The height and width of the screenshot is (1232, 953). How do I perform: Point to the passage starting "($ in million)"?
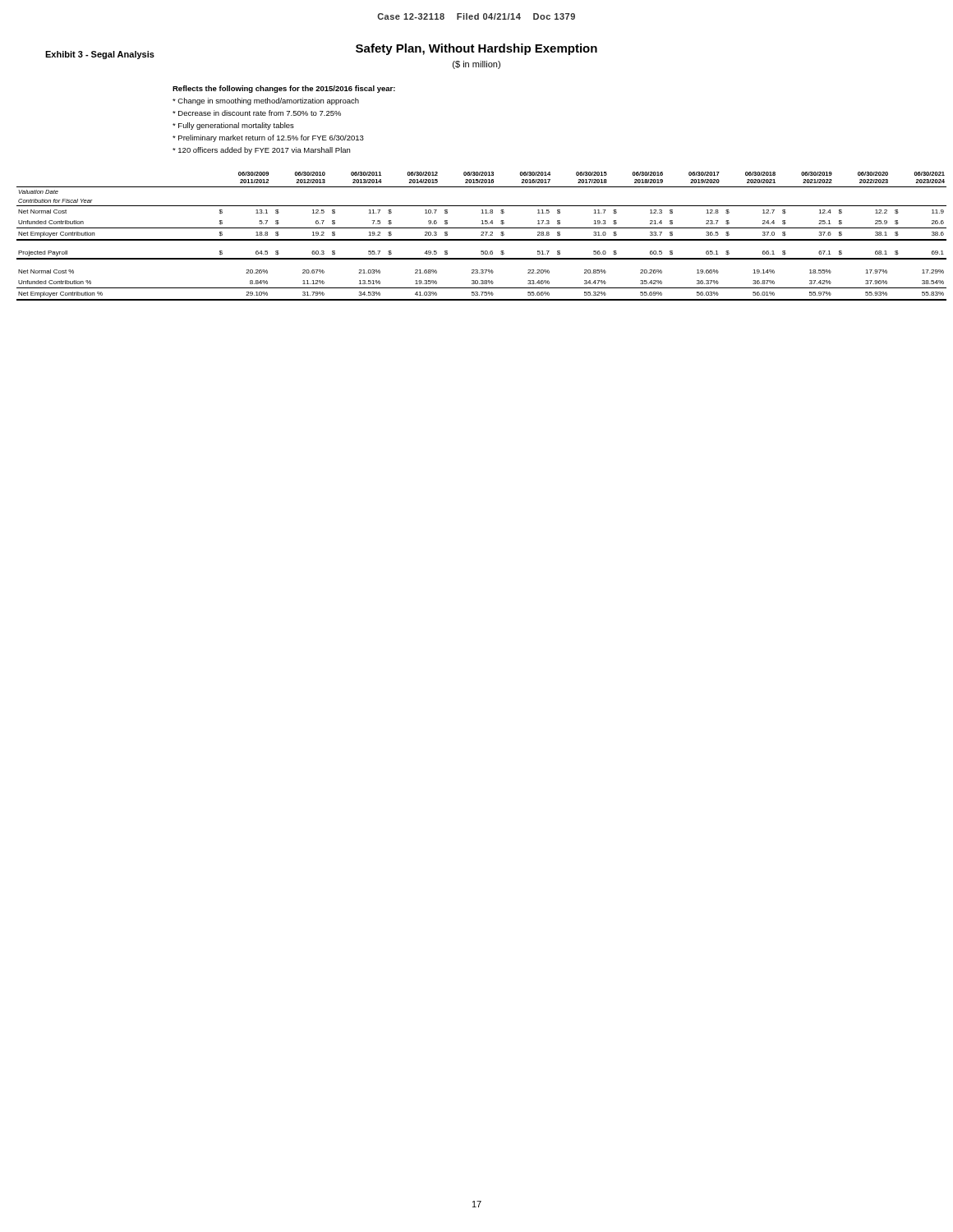pos(476,64)
